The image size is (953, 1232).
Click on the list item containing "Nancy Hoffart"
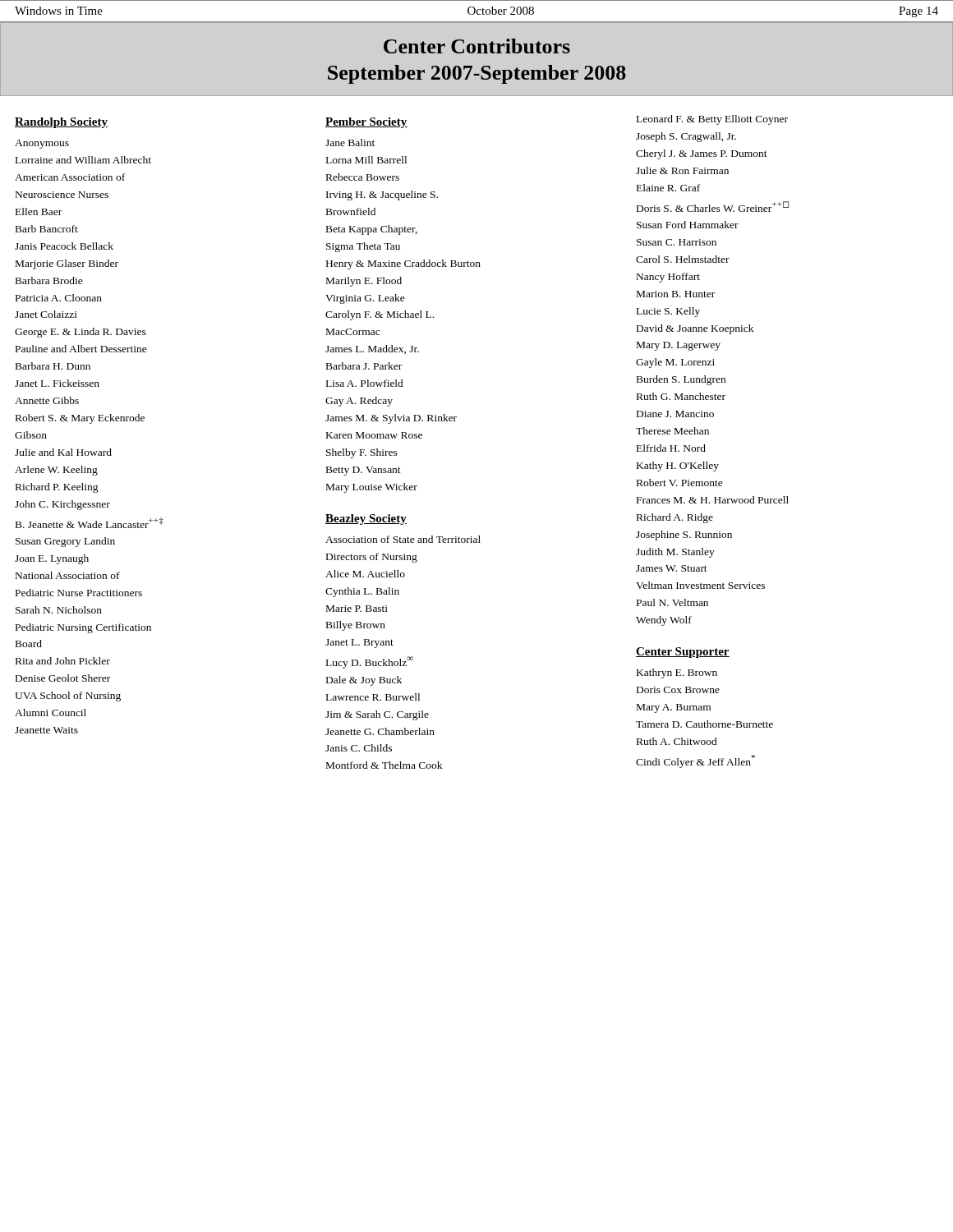pos(668,276)
